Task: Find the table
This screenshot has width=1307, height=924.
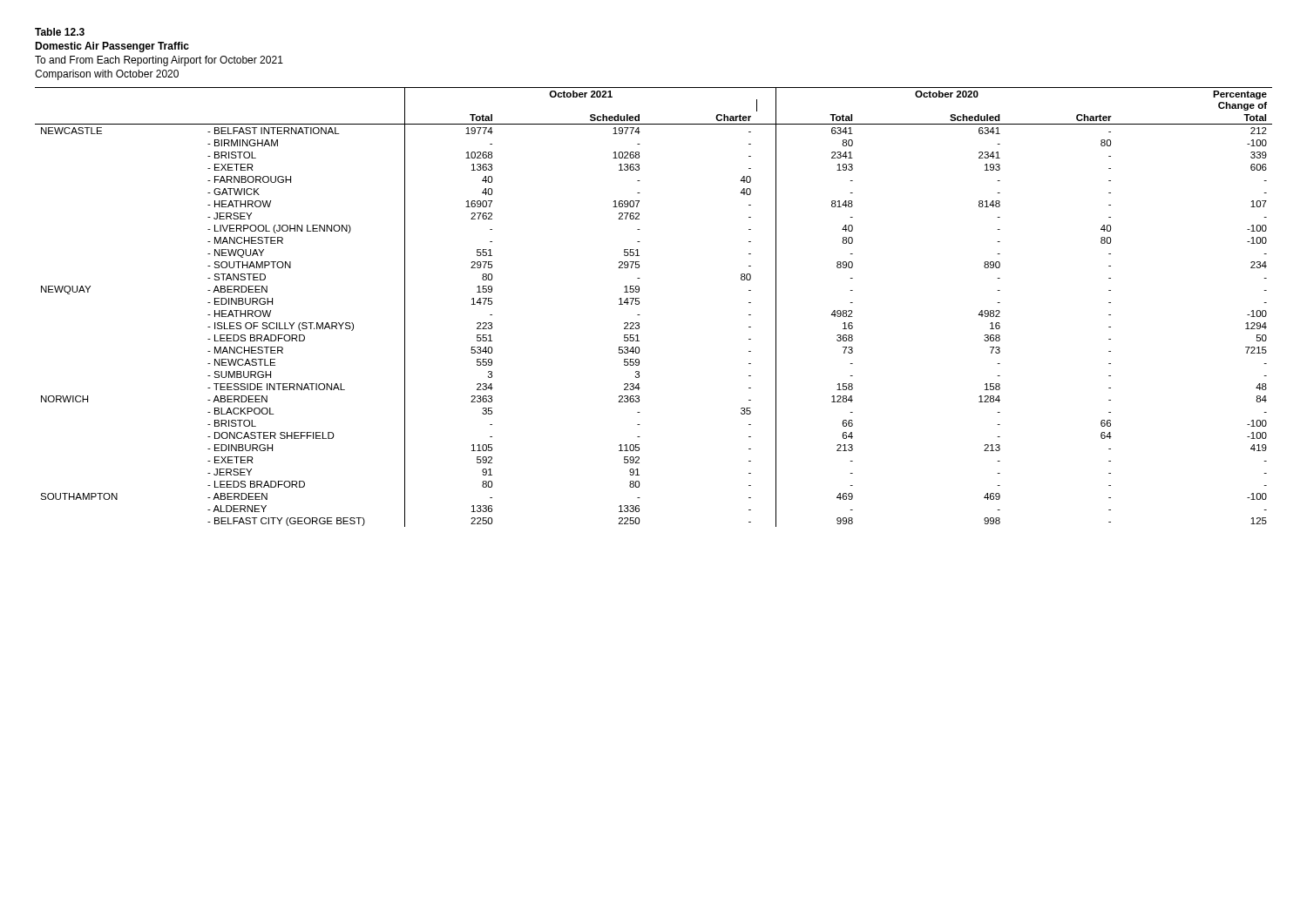Action: pos(654,307)
